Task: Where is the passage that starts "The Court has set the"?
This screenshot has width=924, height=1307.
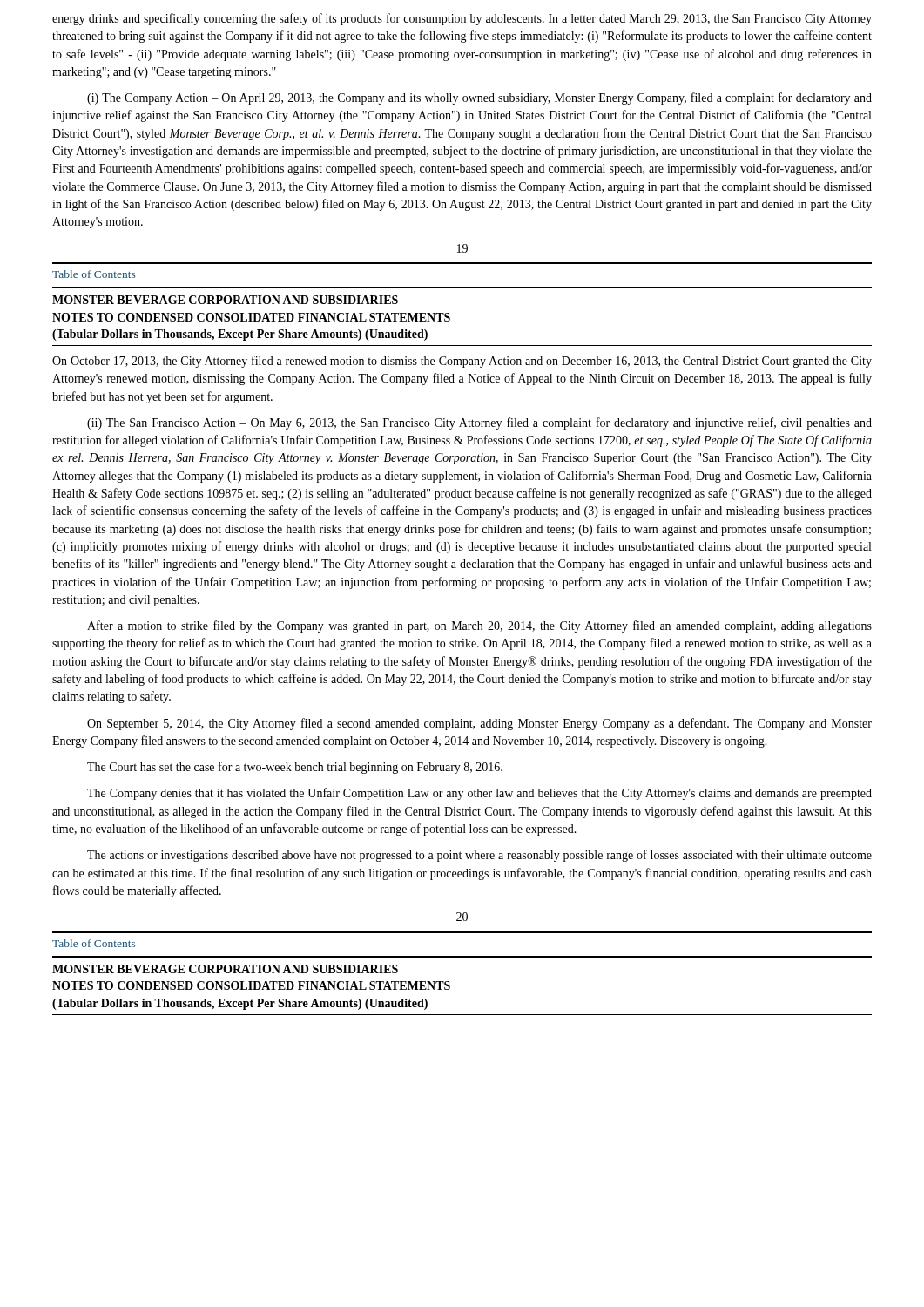Action: 462,768
